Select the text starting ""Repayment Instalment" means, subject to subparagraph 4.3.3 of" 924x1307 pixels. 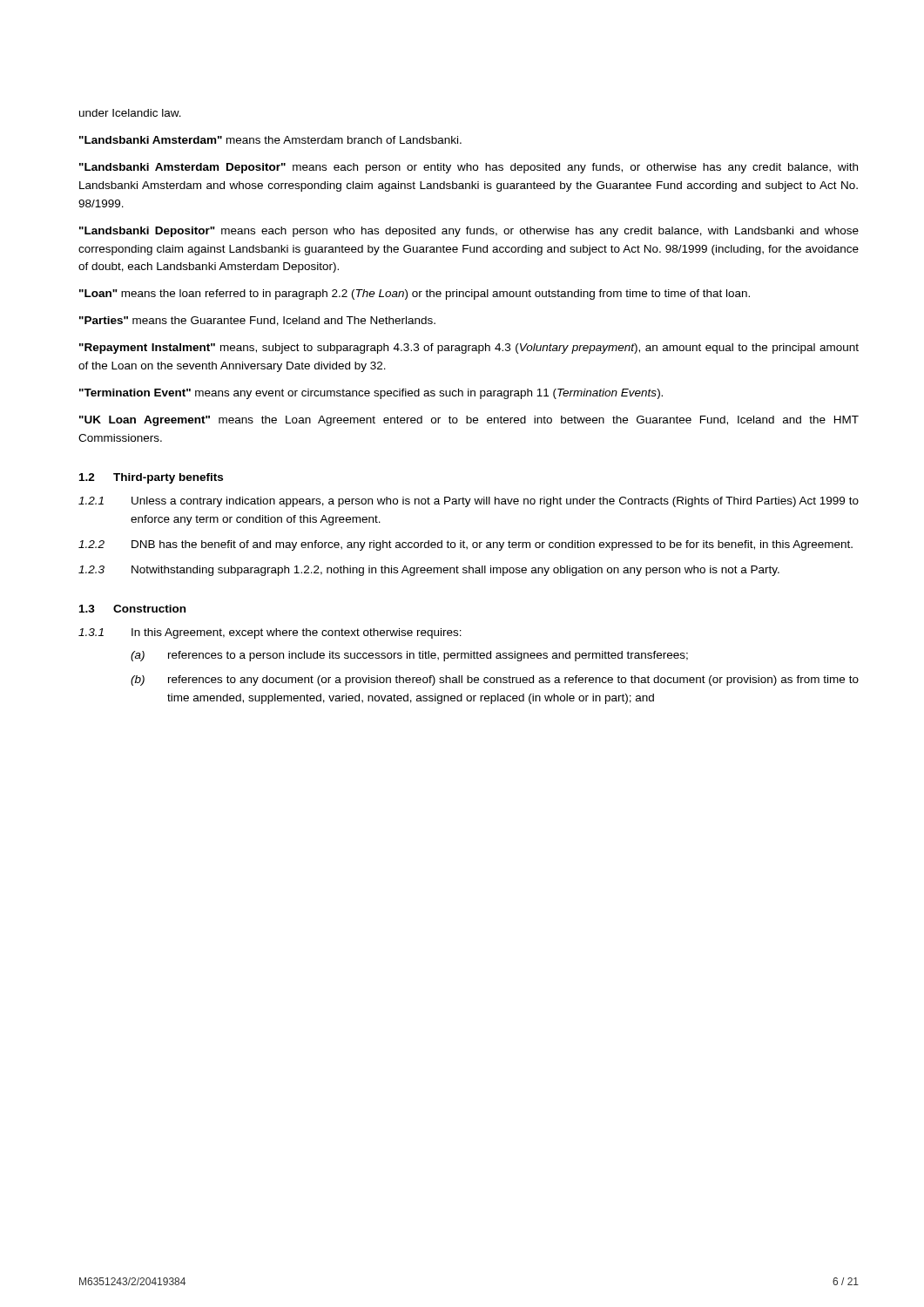pyautogui.click(x=469, y=357)
